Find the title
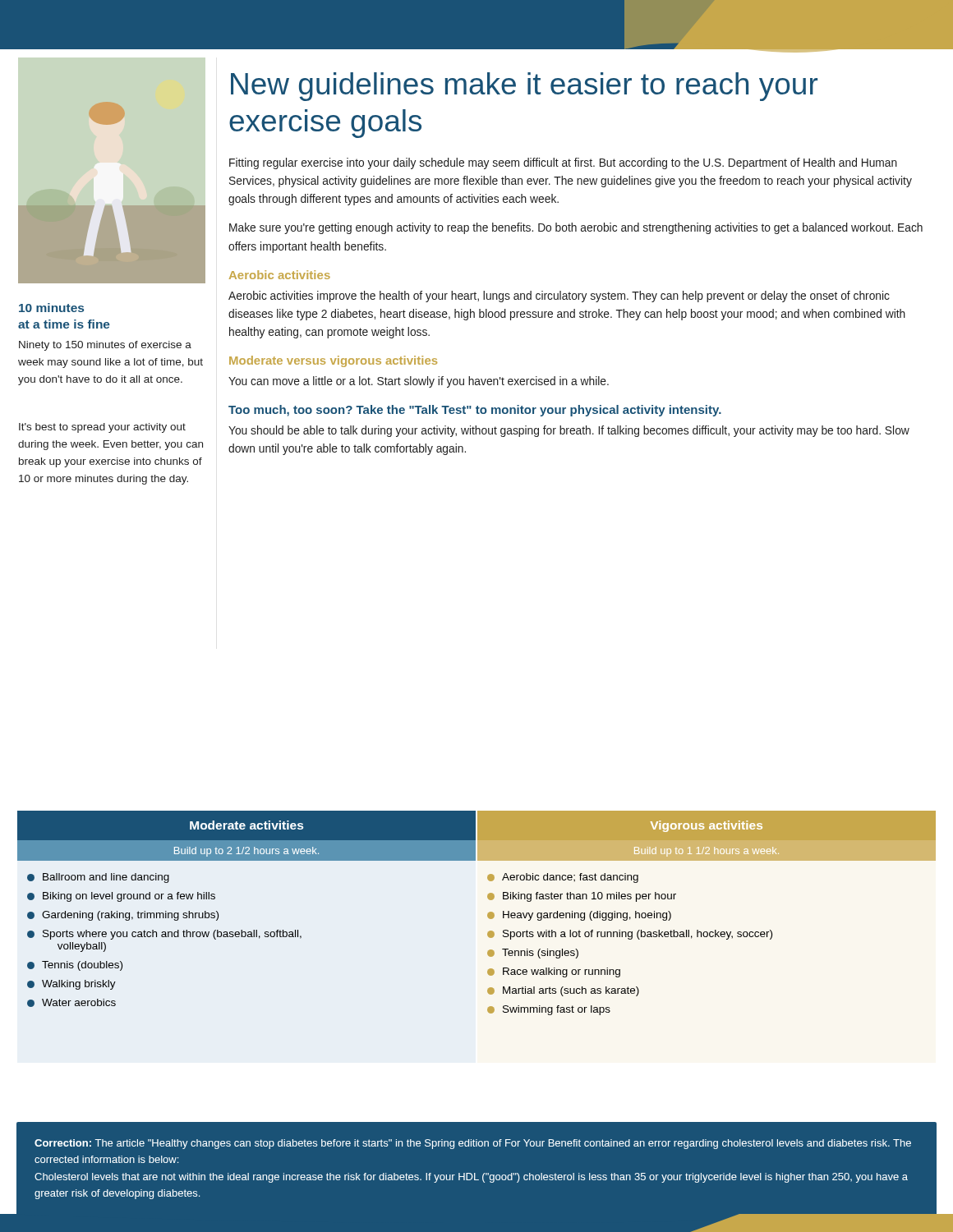 523,103
